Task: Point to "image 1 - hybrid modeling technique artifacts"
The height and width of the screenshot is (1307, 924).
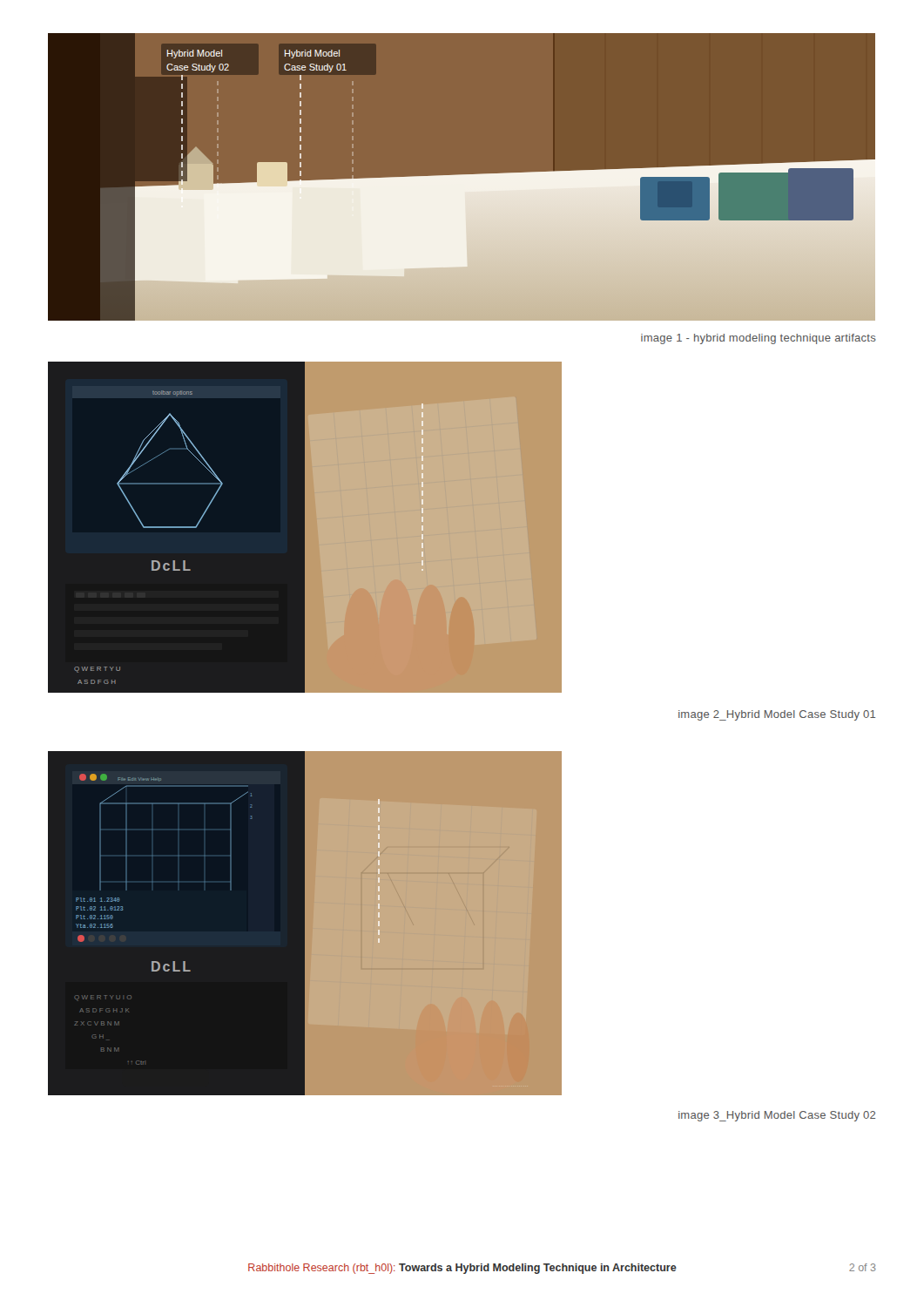Action: [x=758, y=338]
